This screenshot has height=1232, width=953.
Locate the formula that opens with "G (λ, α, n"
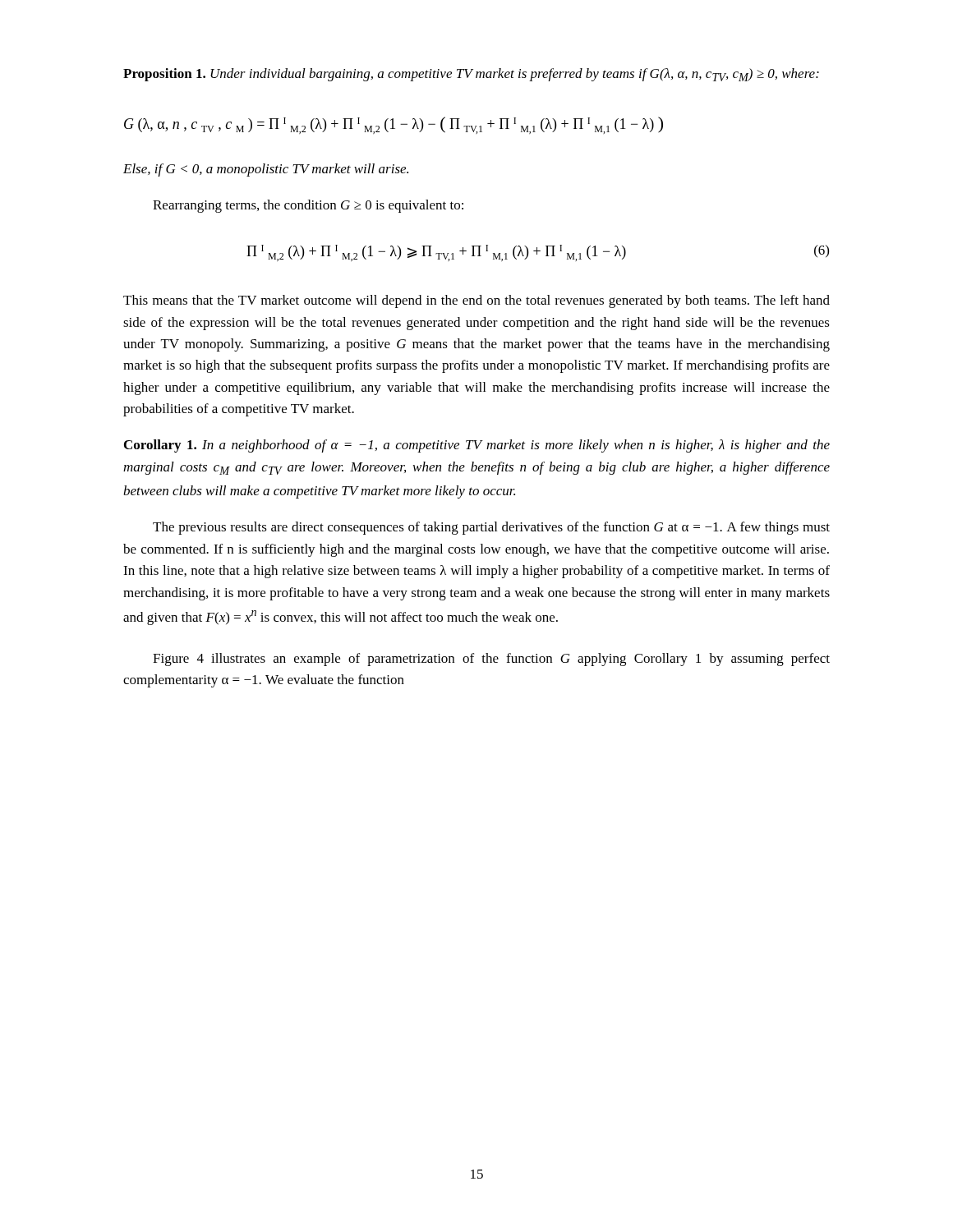(x=444, y=121)
